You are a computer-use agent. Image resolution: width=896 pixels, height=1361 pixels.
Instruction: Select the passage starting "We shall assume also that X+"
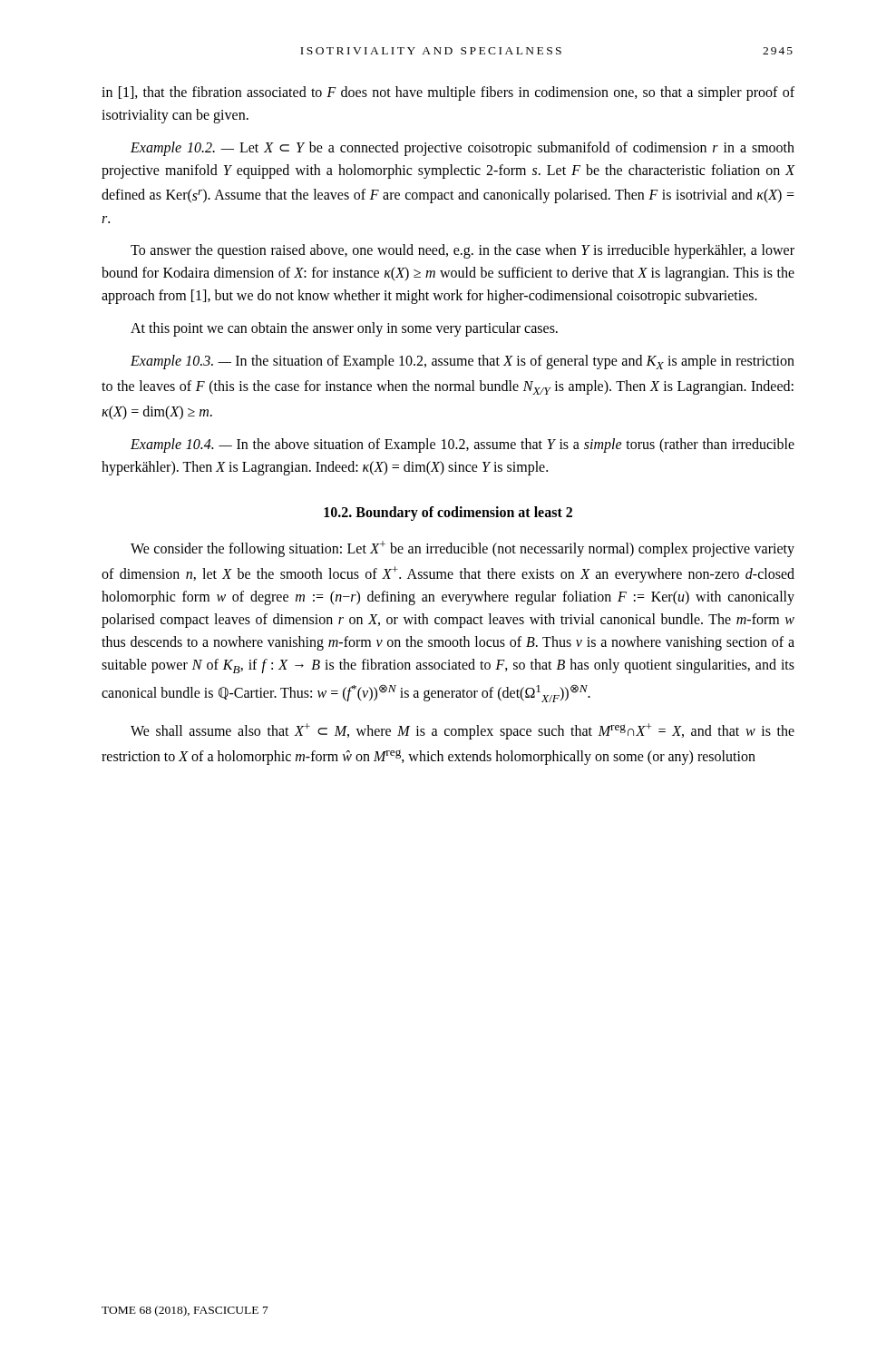click(x=448, y=743)
